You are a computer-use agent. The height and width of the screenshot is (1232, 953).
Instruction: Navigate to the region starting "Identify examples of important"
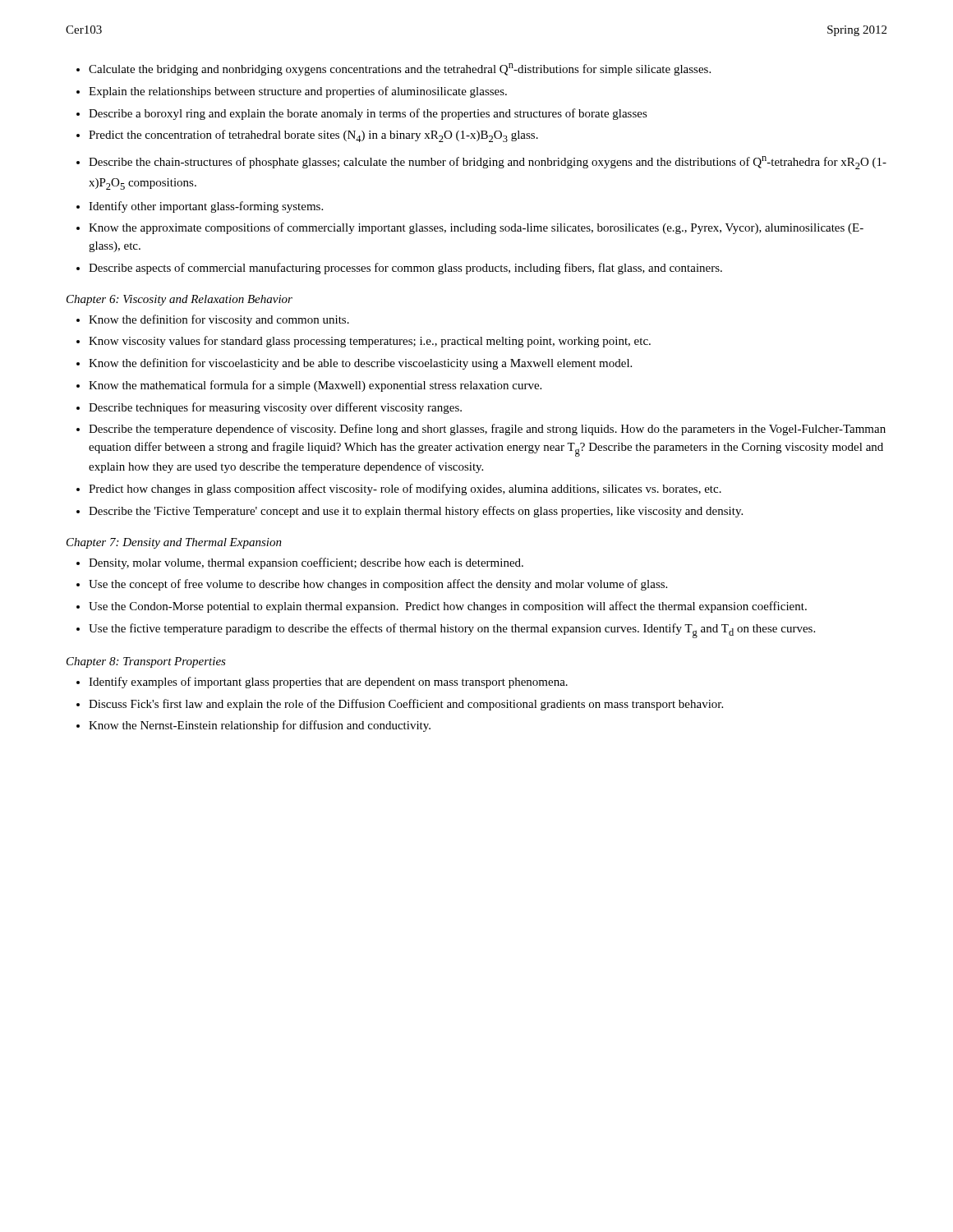(x=488, y=682)
